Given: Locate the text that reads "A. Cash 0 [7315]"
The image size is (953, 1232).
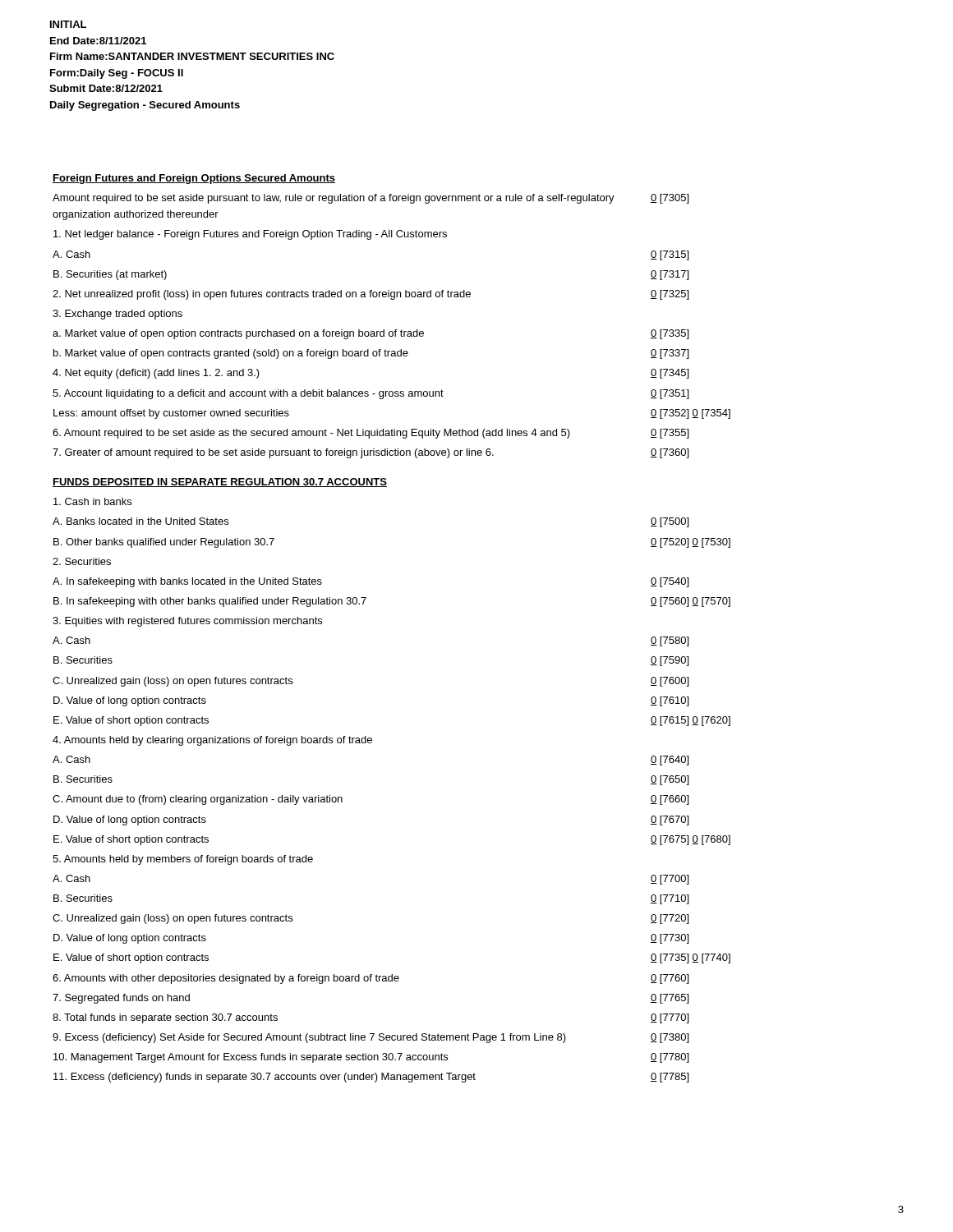Looking at the screenshot, I should pyautogui.click(x=69, y=257).
